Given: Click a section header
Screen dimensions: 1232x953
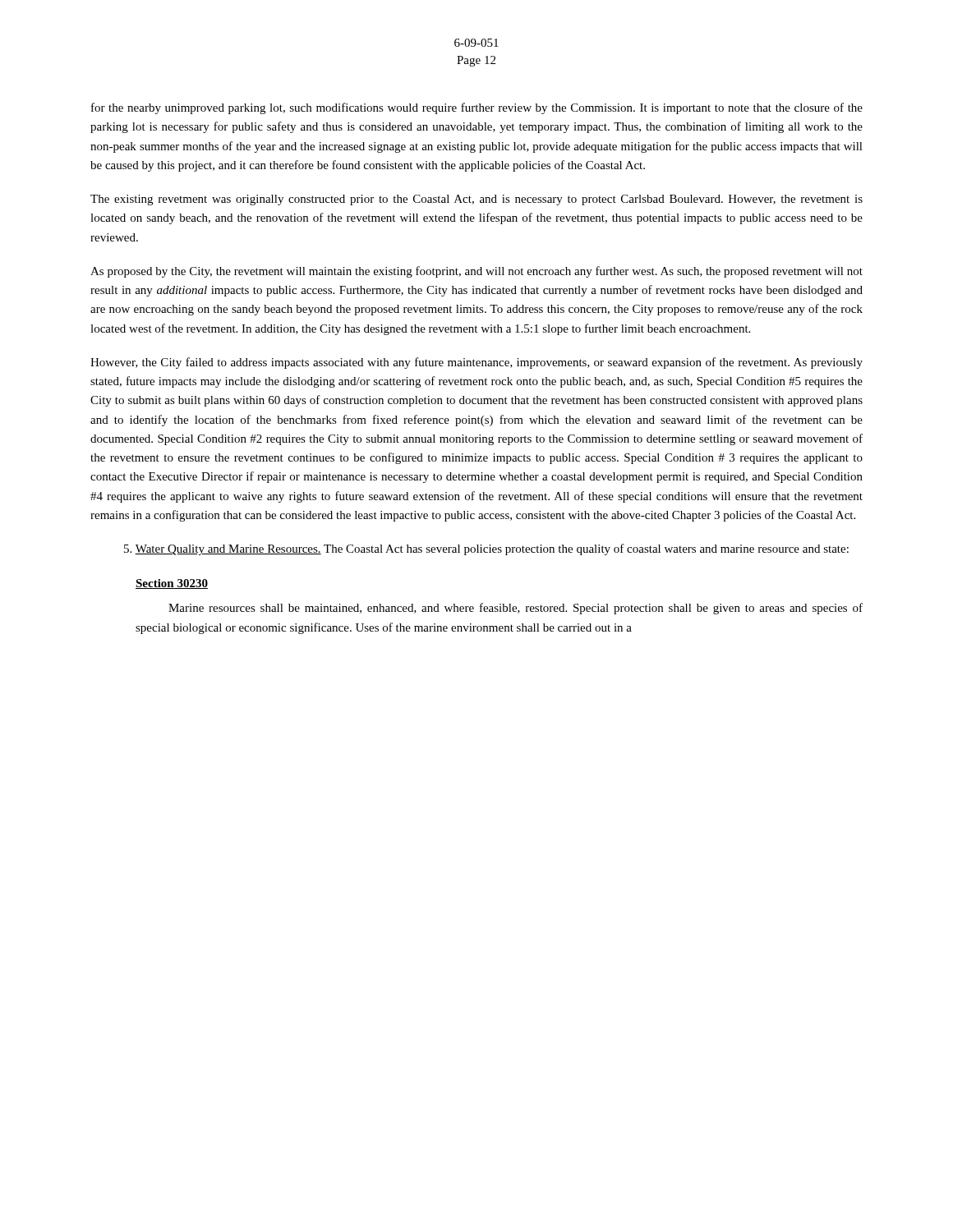Looking at the screenshot, I should coord(172,583).
